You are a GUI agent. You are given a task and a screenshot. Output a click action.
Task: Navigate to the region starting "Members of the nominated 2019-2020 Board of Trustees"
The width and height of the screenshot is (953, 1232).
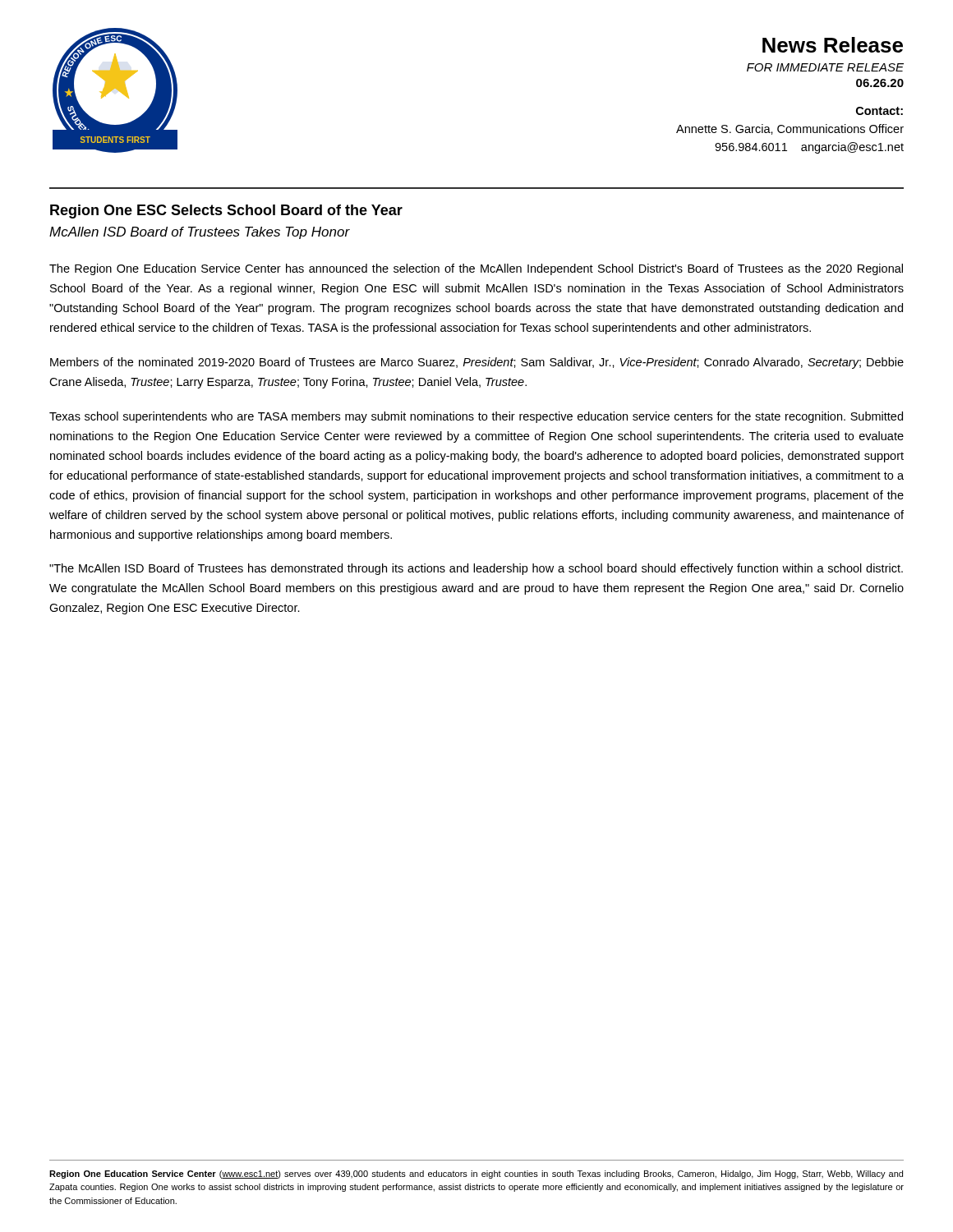(x=476, y=372)
